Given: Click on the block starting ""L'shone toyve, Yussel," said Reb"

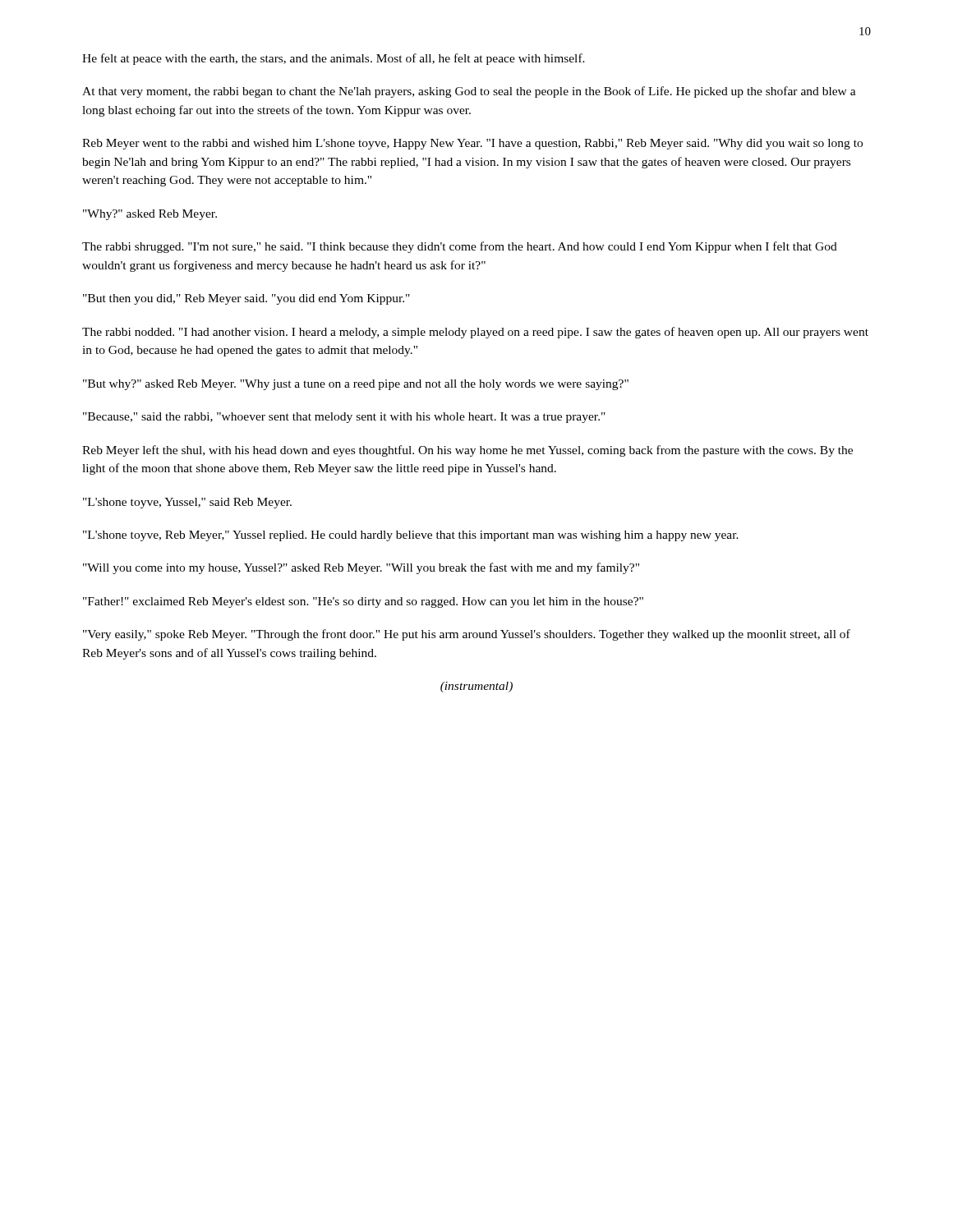Looking at the screenshot, I should coord(187,501).
